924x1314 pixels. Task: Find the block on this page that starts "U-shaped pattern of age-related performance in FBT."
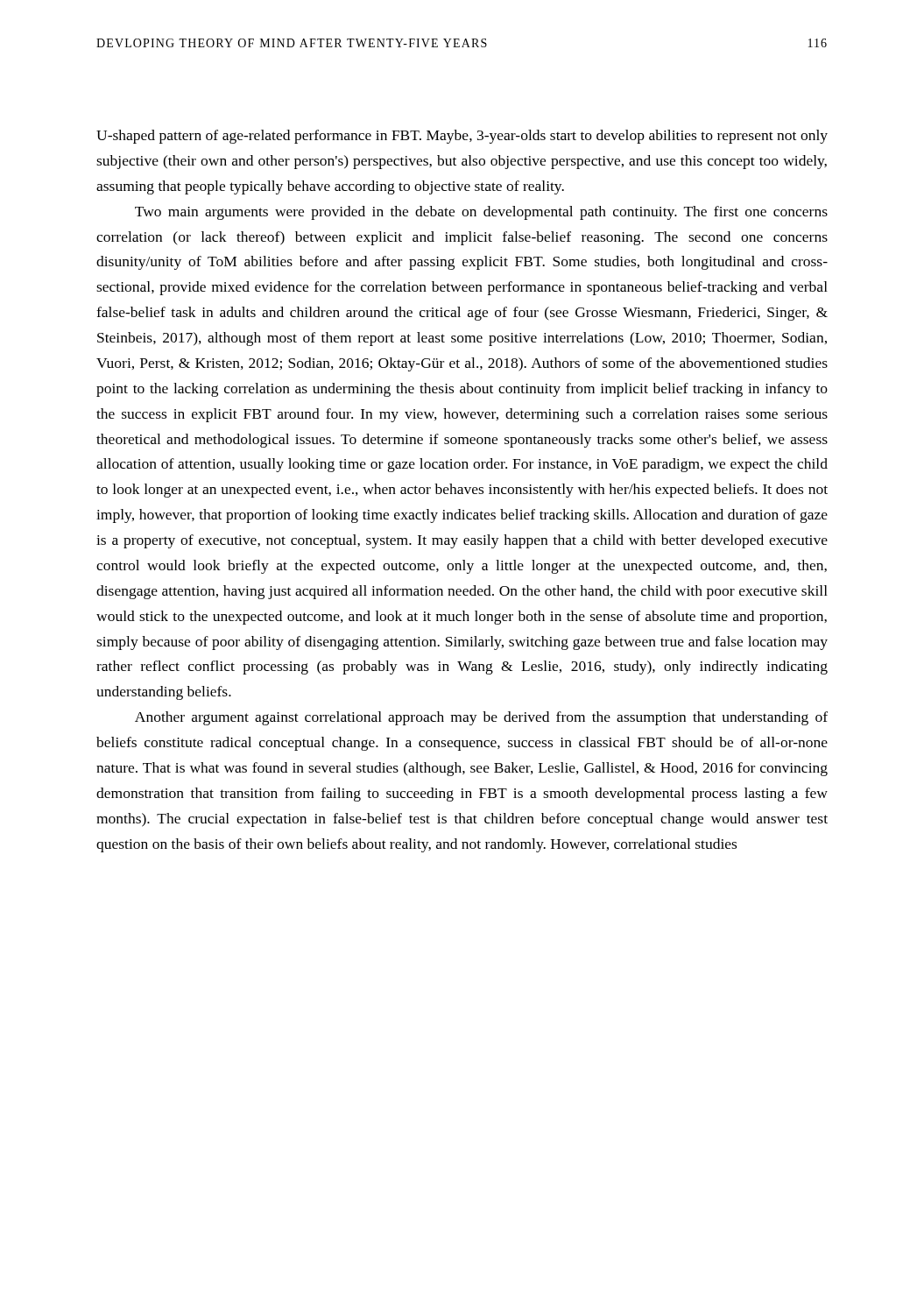point(462,489)
